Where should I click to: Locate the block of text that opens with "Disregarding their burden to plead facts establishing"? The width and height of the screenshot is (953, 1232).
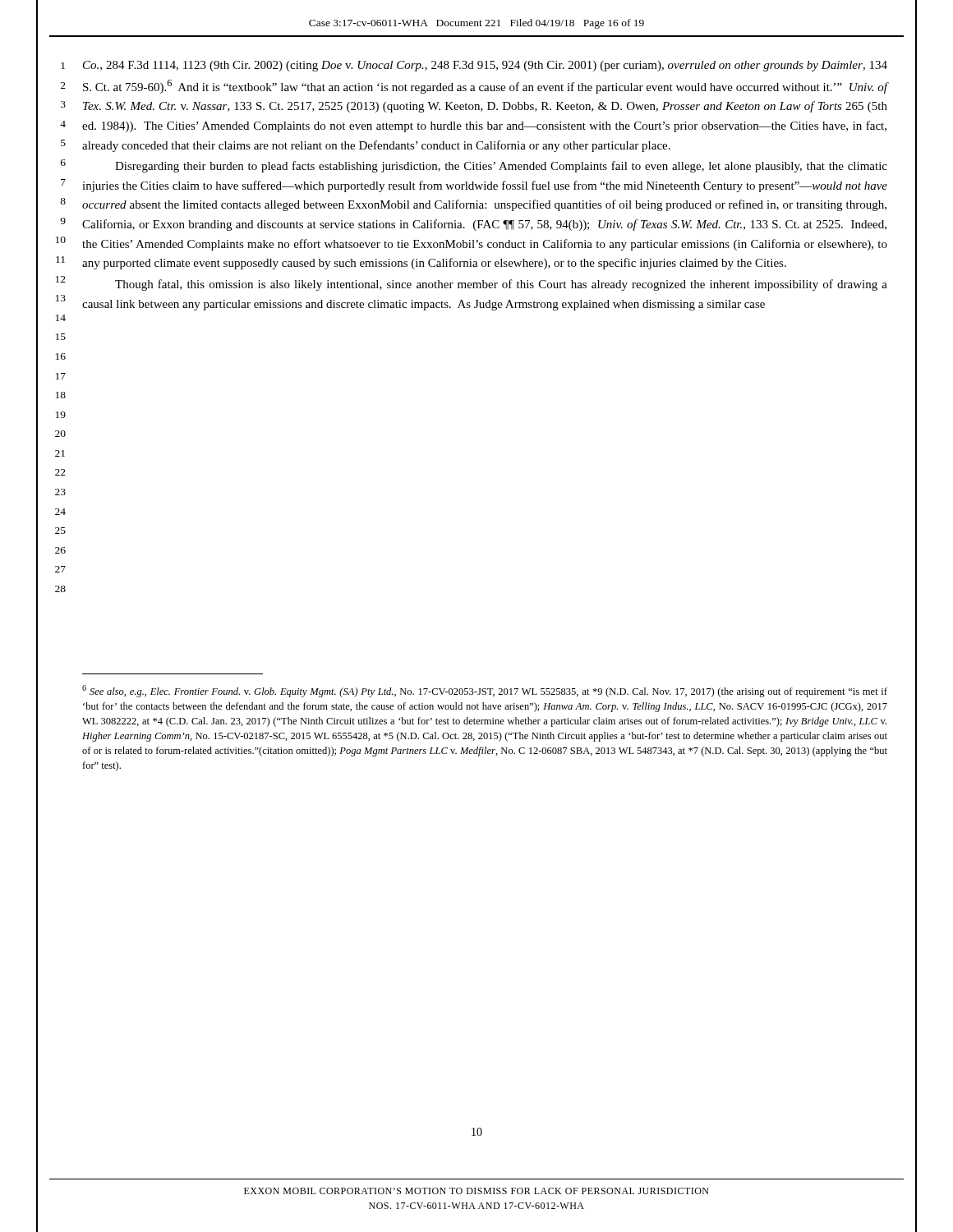(485, 215)
